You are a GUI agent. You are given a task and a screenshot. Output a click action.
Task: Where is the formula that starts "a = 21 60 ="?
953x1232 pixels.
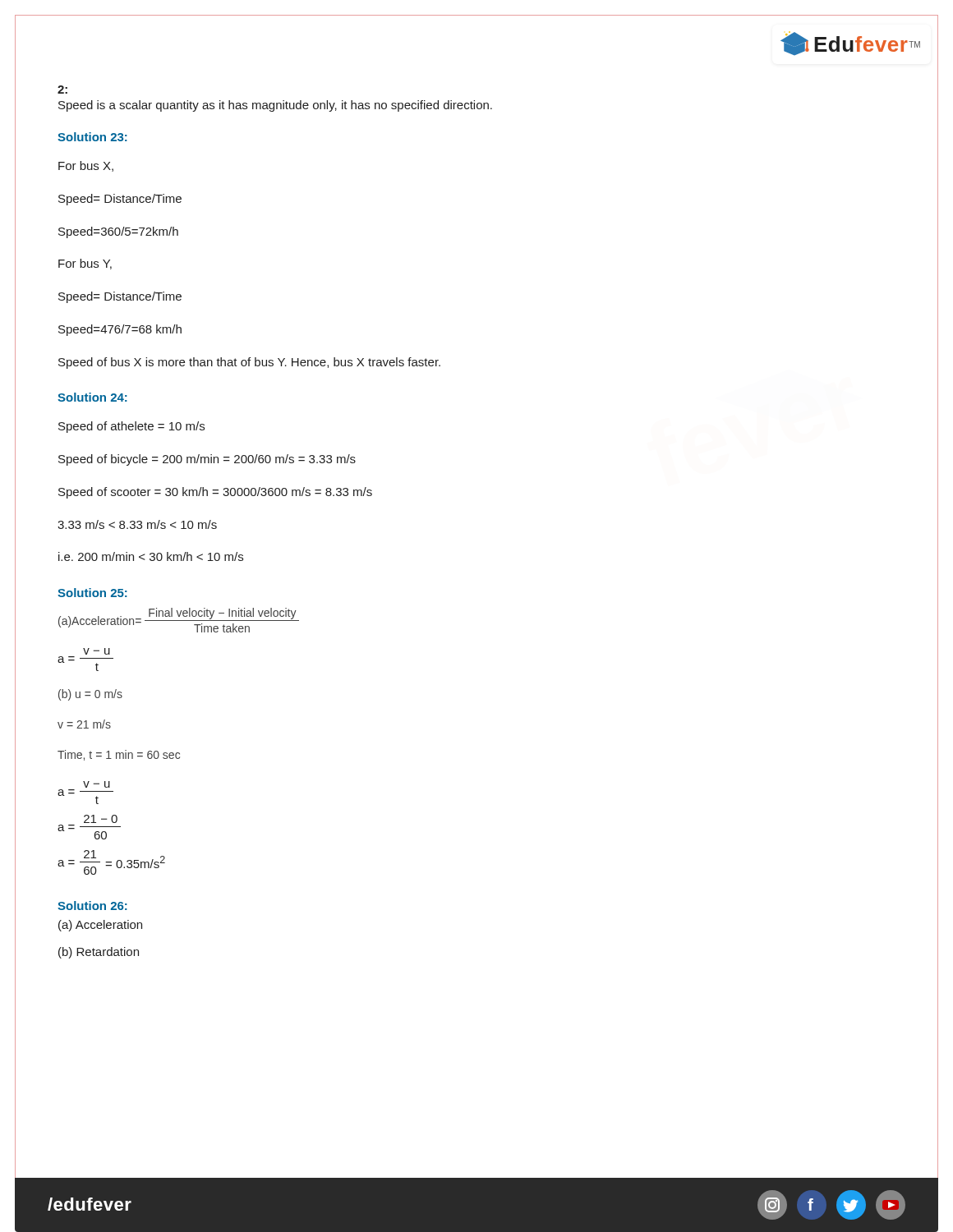click(111, 862)
